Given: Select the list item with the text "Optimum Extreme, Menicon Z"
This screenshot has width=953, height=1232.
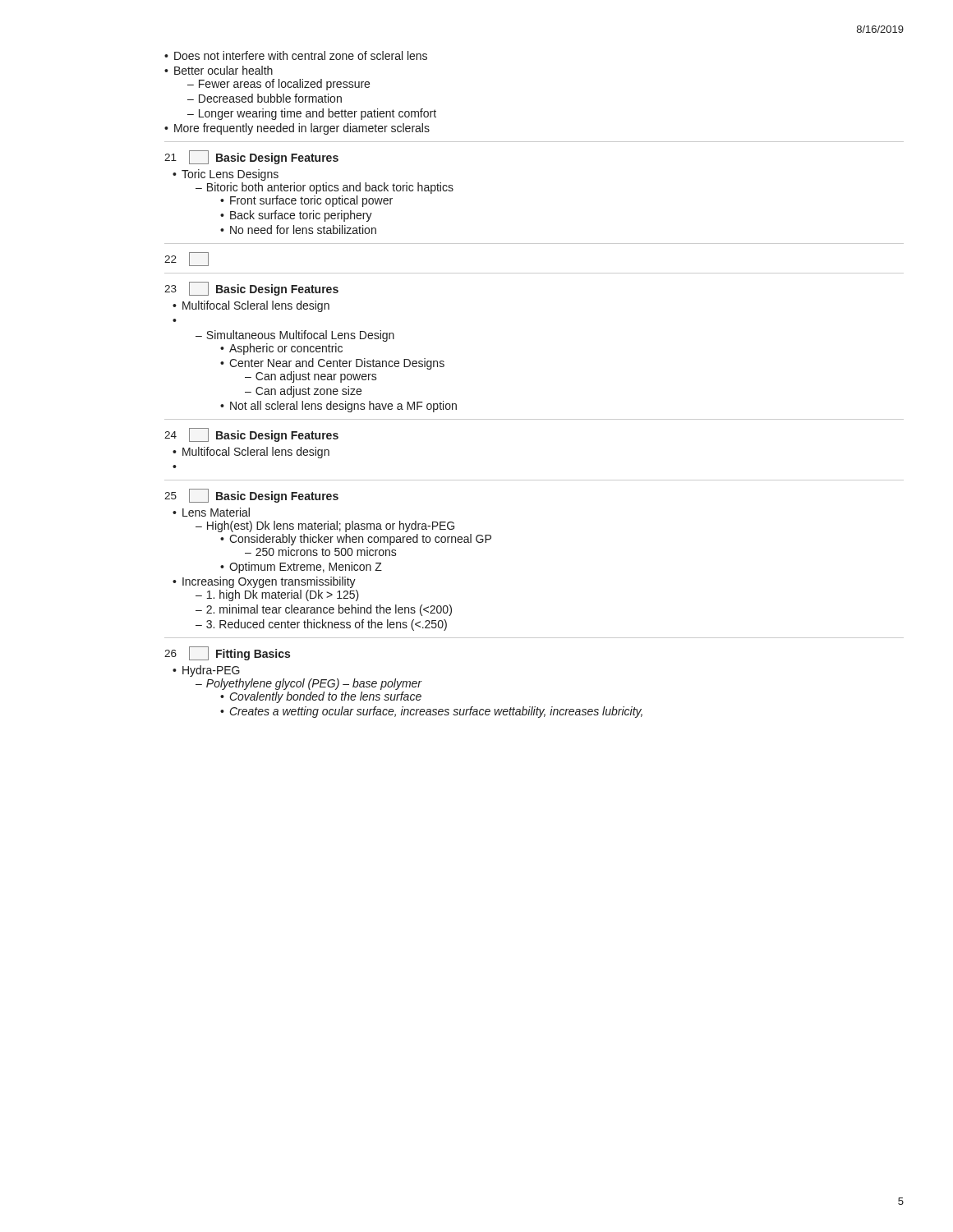Looking at the screenshot, I should (x=305, y=567).
